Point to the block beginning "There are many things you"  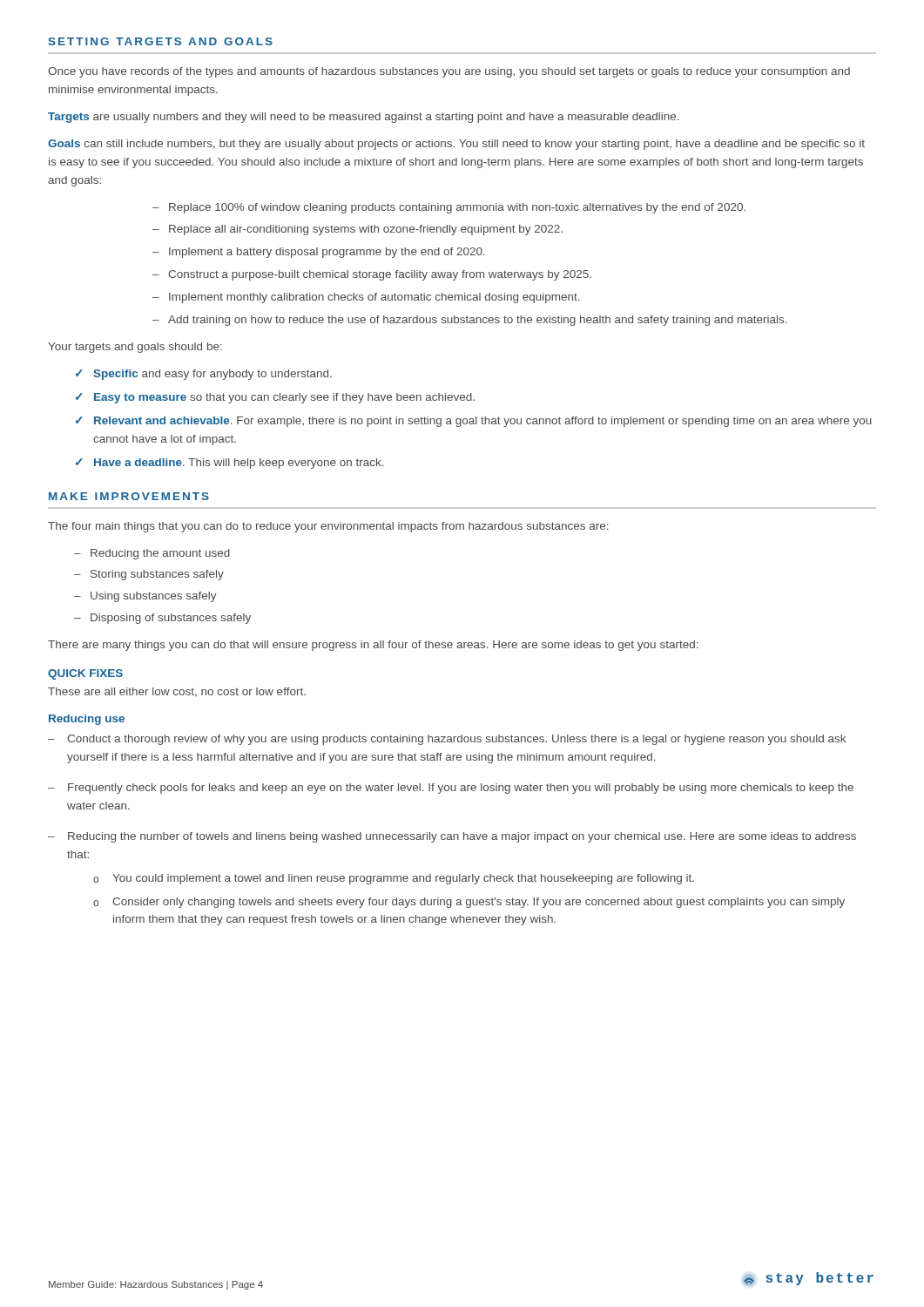click(373, 644)
